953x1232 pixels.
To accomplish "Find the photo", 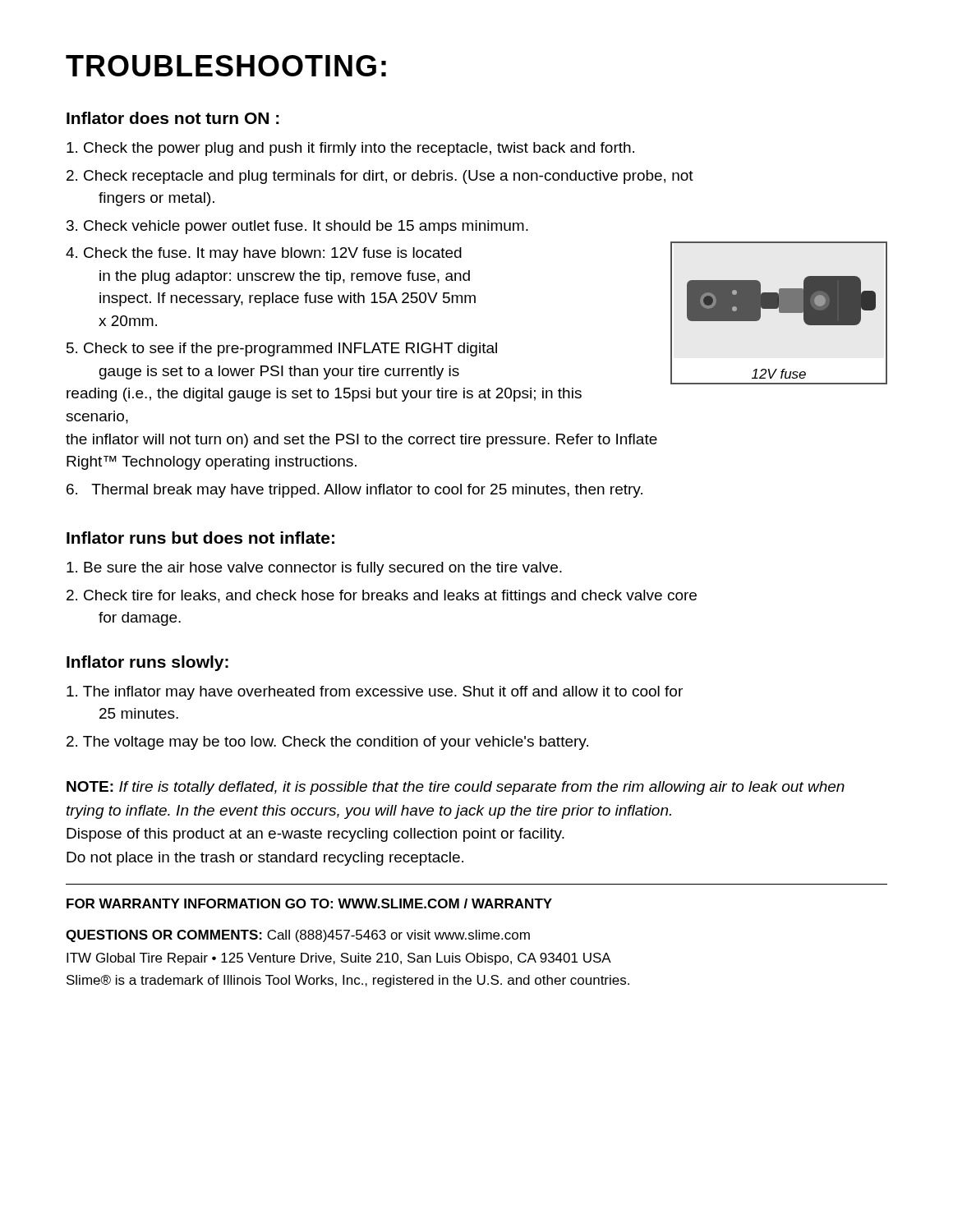I will (x=779, y=313).
